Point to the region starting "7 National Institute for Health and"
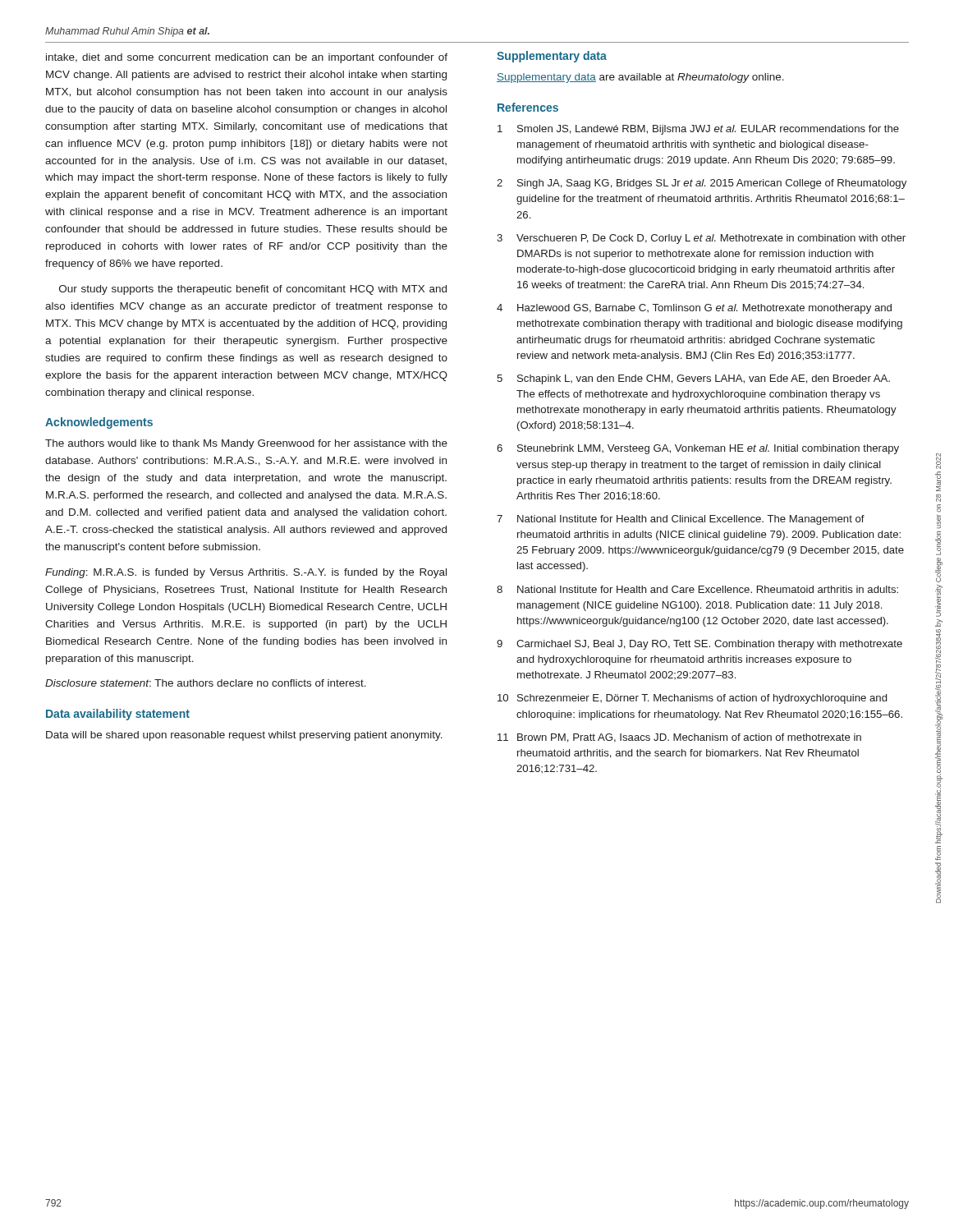The width and height of the screenshot is (954, 1232). click(x=702, y=542)
